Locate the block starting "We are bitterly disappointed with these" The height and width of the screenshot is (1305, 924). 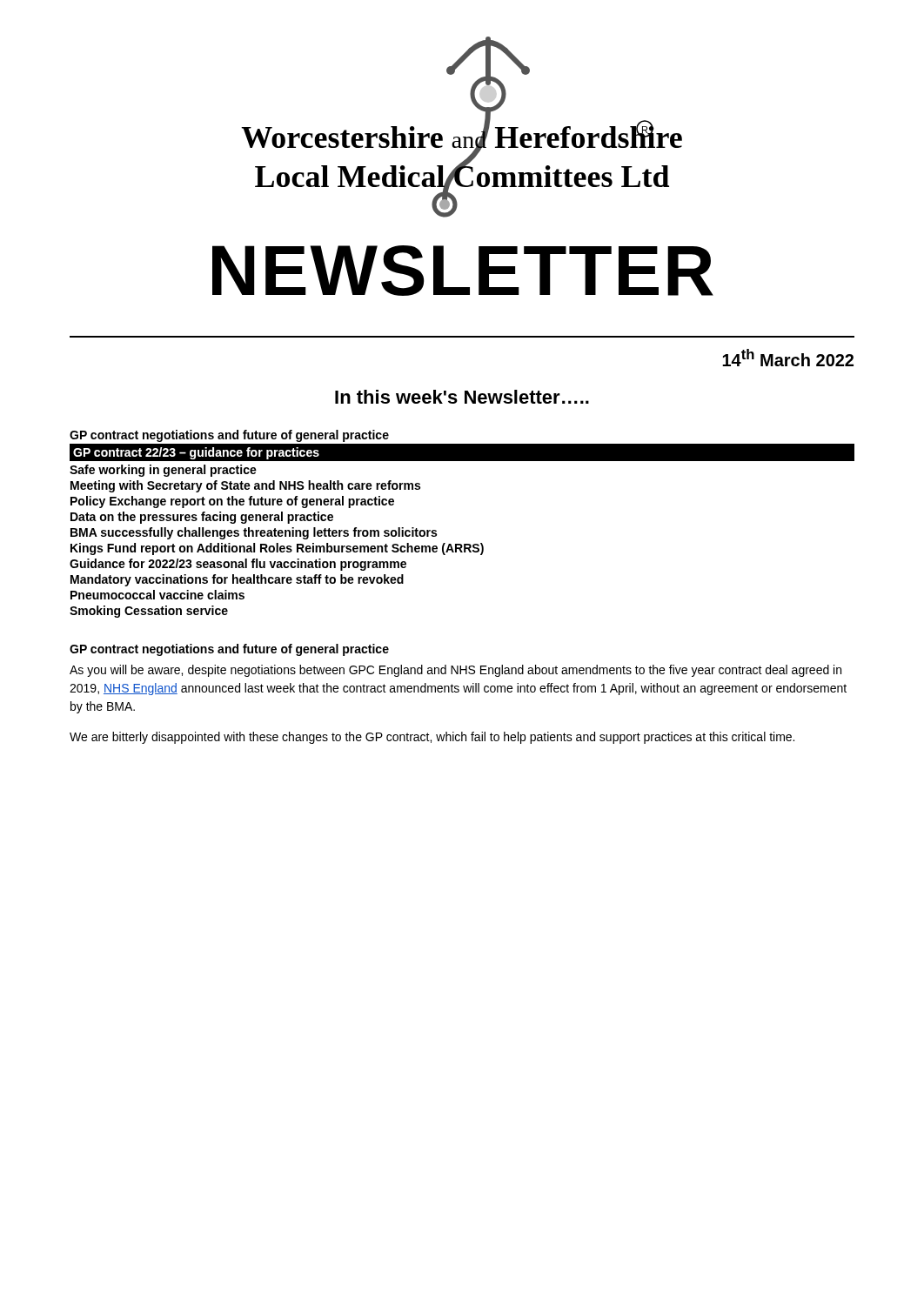[433, 737]
